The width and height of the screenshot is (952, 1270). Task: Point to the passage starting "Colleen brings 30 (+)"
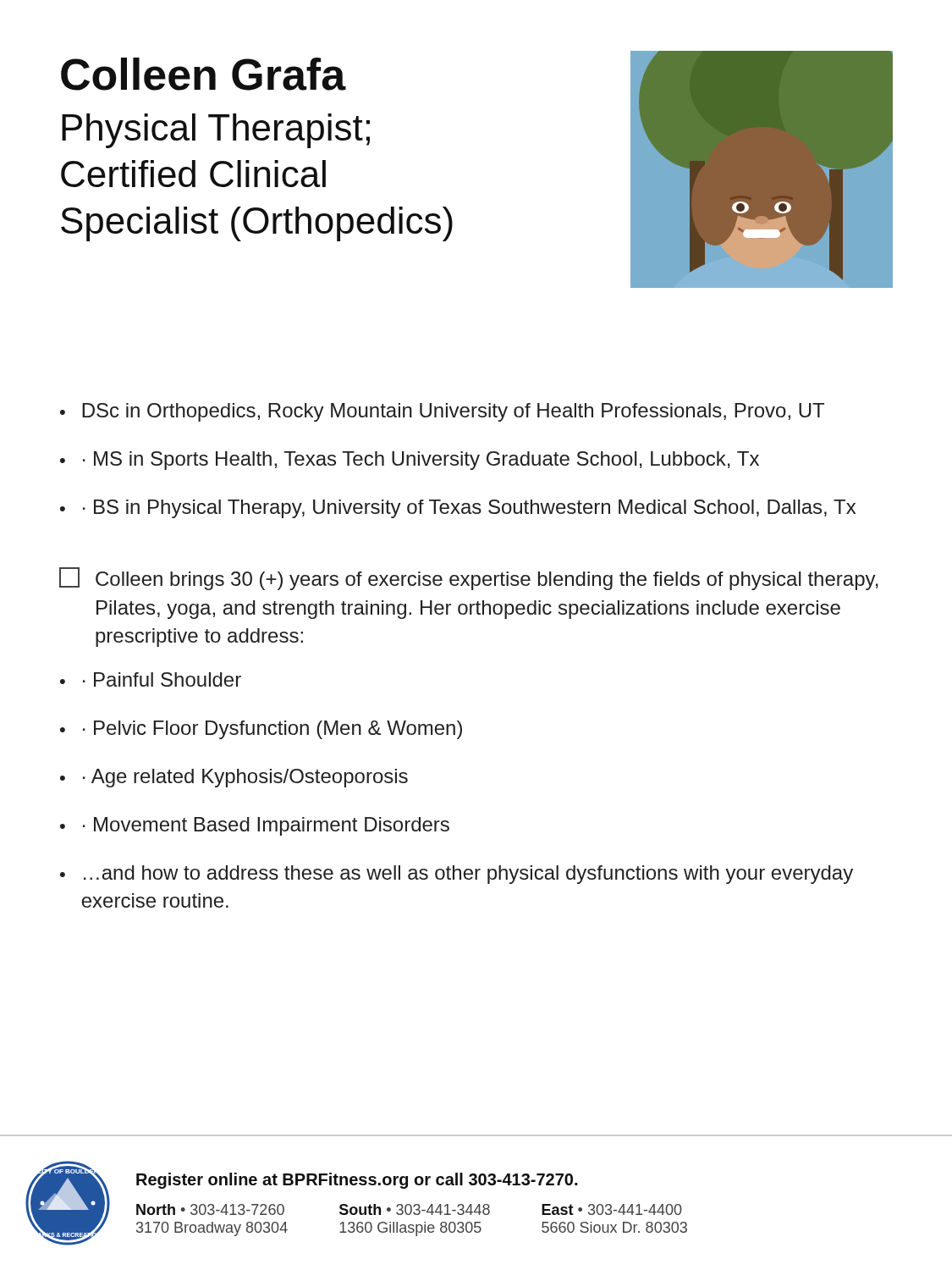click(x=476, y=607)
